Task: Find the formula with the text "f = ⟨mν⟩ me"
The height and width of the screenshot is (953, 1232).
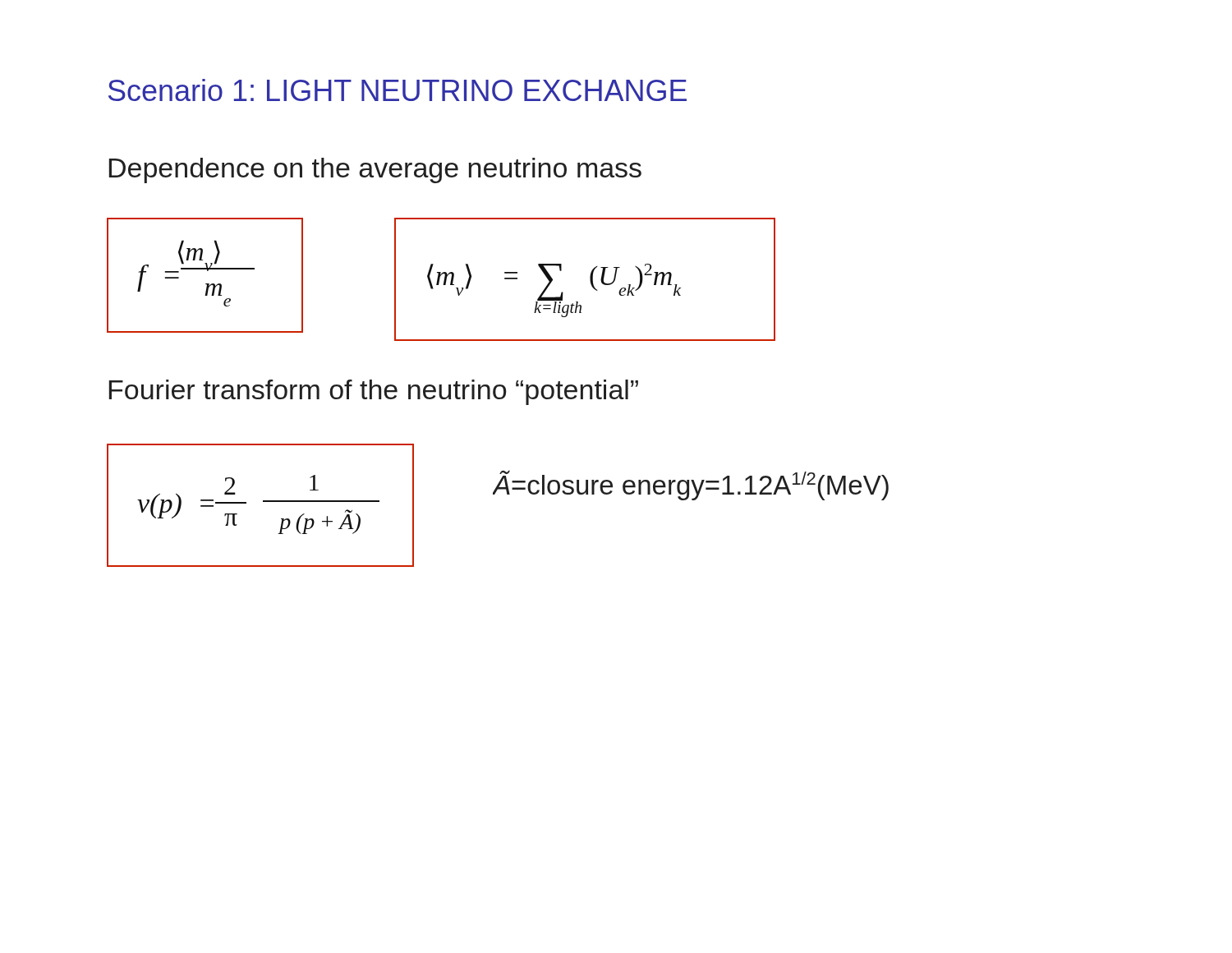Action: pyautogui.click(x=205, y=275)
